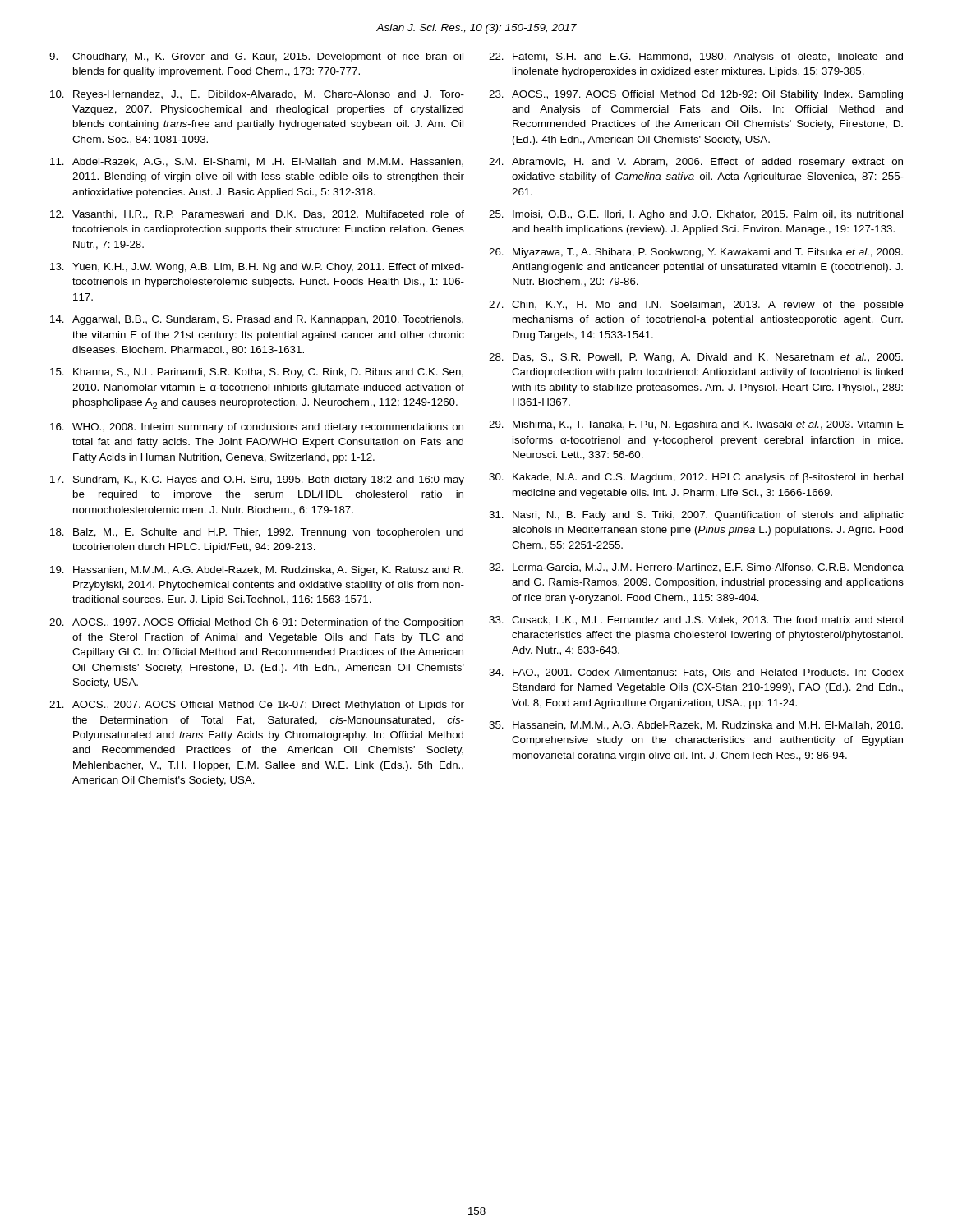Point to the region starting "30. Kakade, N.A. and C.S. Magdum, 2012."
Screen dimensions: 1232x953
(696, 485)
